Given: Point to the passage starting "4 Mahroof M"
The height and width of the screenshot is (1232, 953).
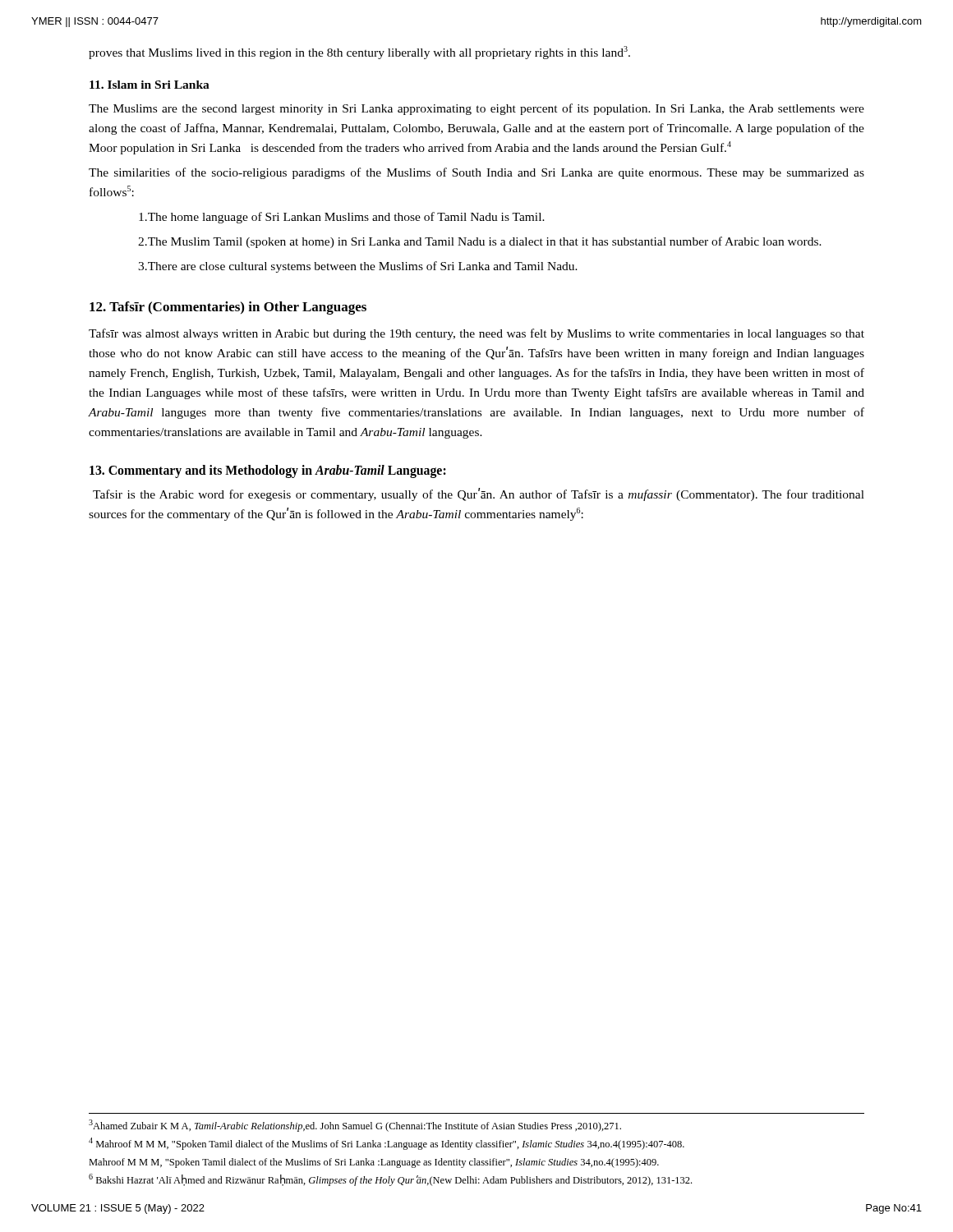Looking at the screenshot, I should coord(387,1143).
